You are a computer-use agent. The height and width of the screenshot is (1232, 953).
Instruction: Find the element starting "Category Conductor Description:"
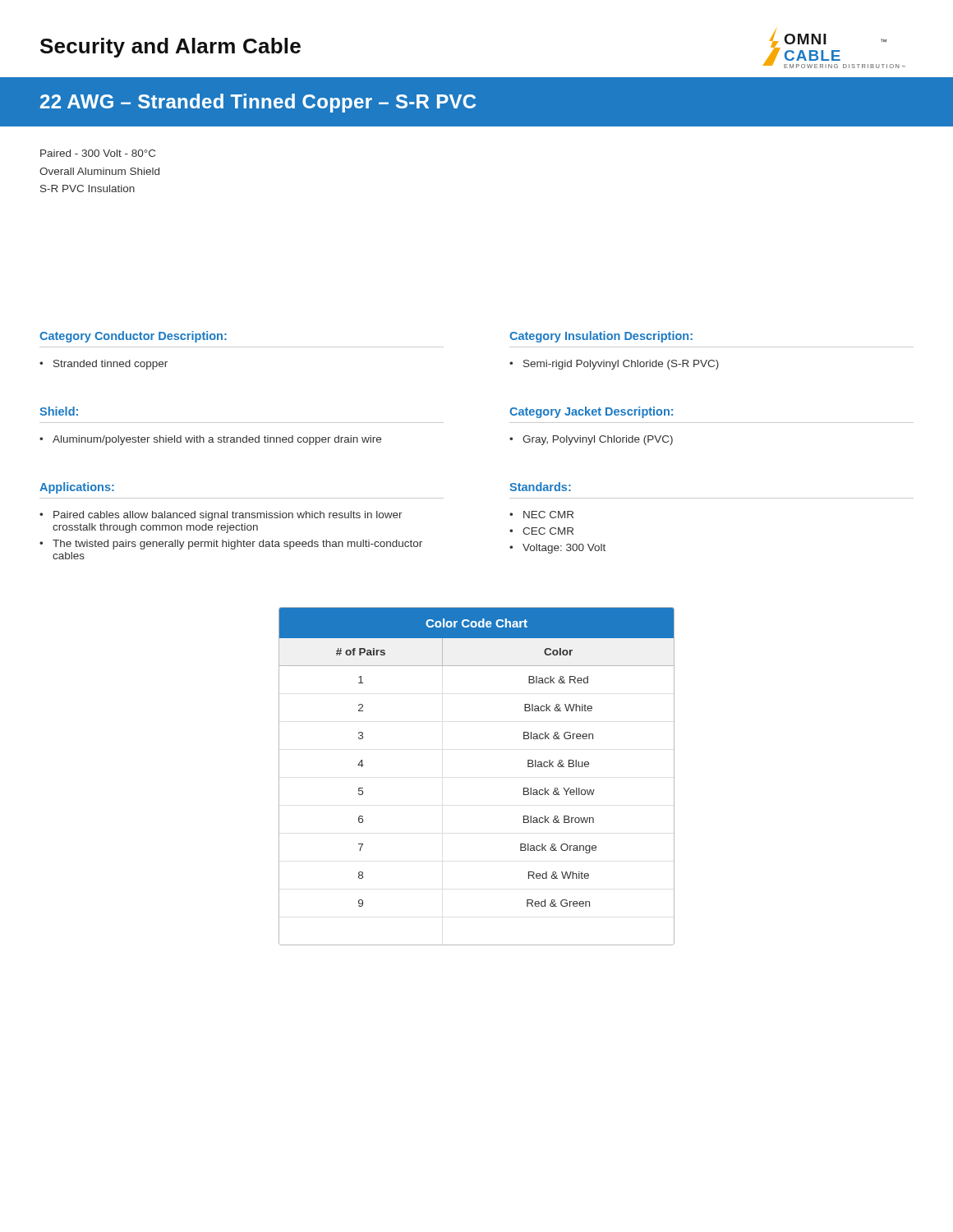242,338
